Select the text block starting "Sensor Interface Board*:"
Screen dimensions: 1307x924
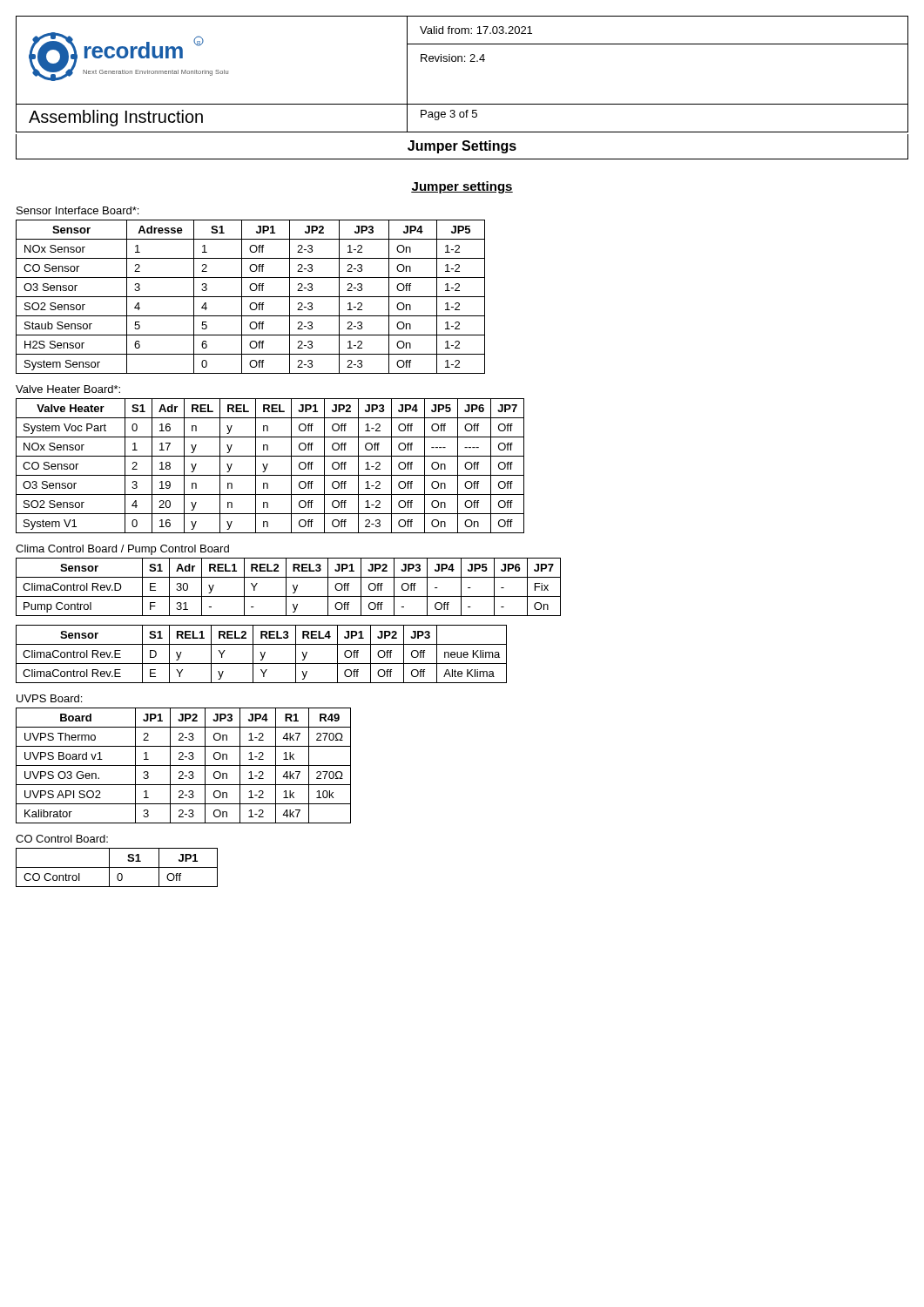78,210
